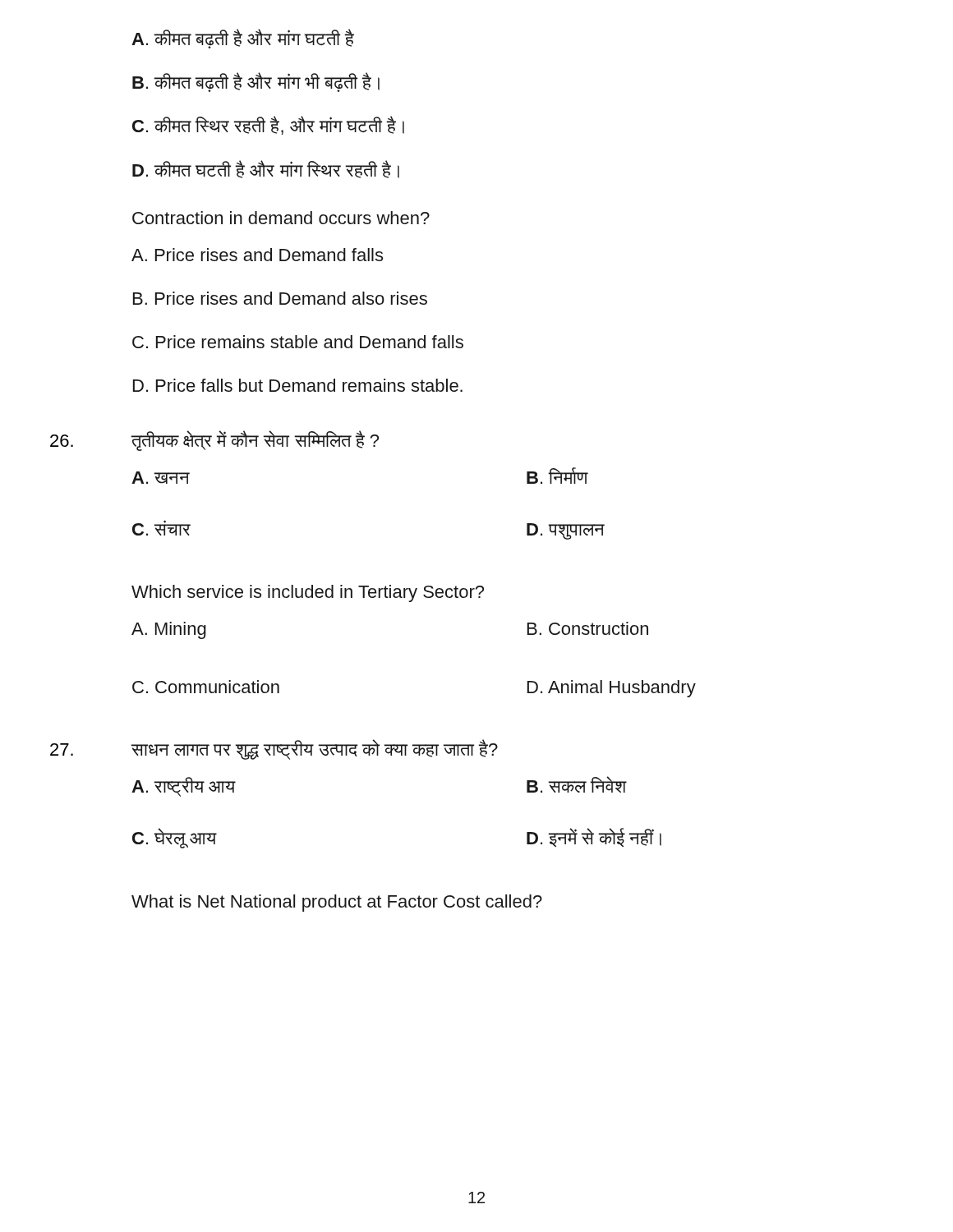Navigate to the element starting "साधन लागत पर शुद्ध राष्ट्रीय उत्पाद"
Image resolution: width=953 pixels, height=1232 pixels.
(x=315, y=750)
